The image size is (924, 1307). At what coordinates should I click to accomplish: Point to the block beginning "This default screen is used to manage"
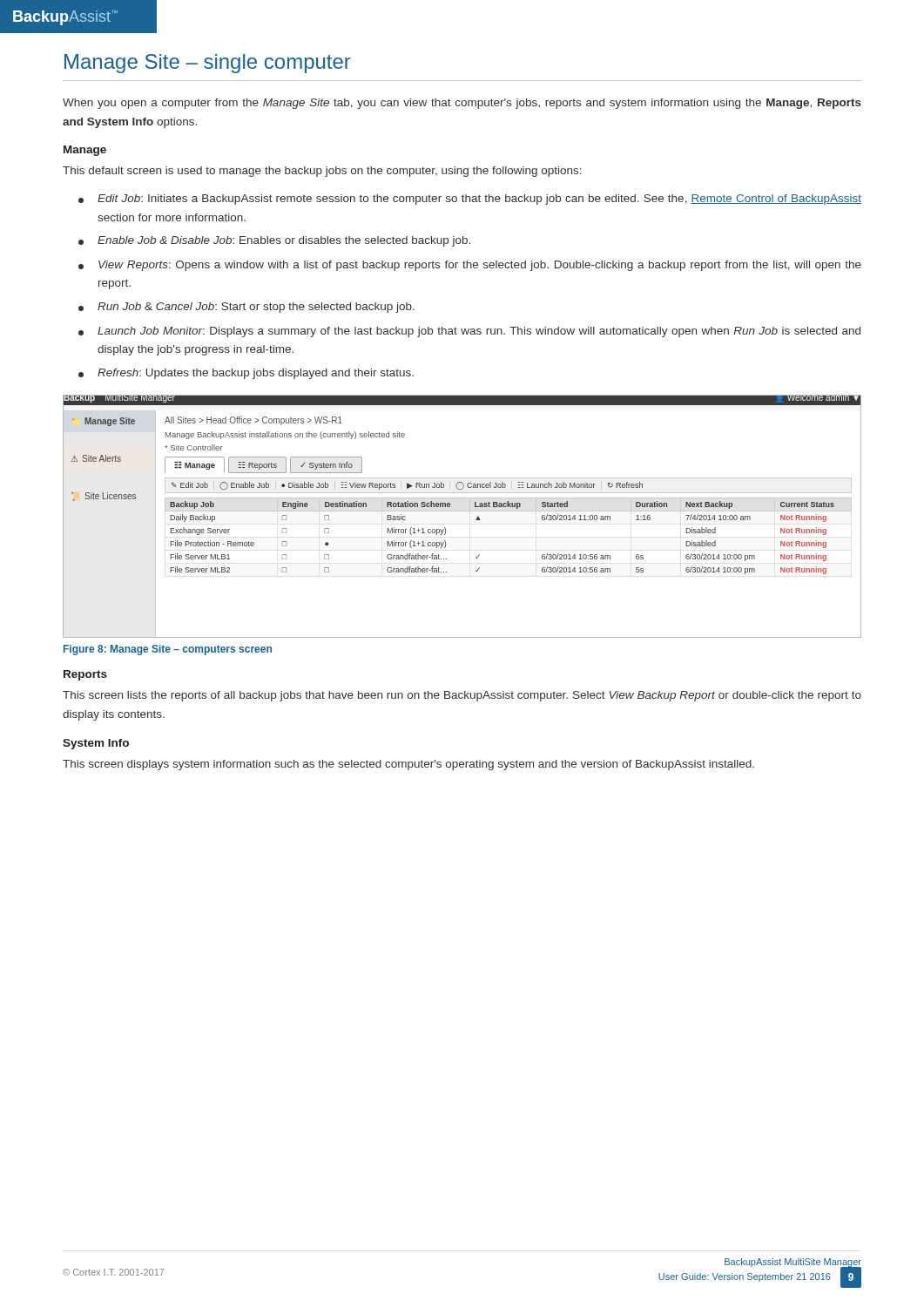(x=323, y=171)
